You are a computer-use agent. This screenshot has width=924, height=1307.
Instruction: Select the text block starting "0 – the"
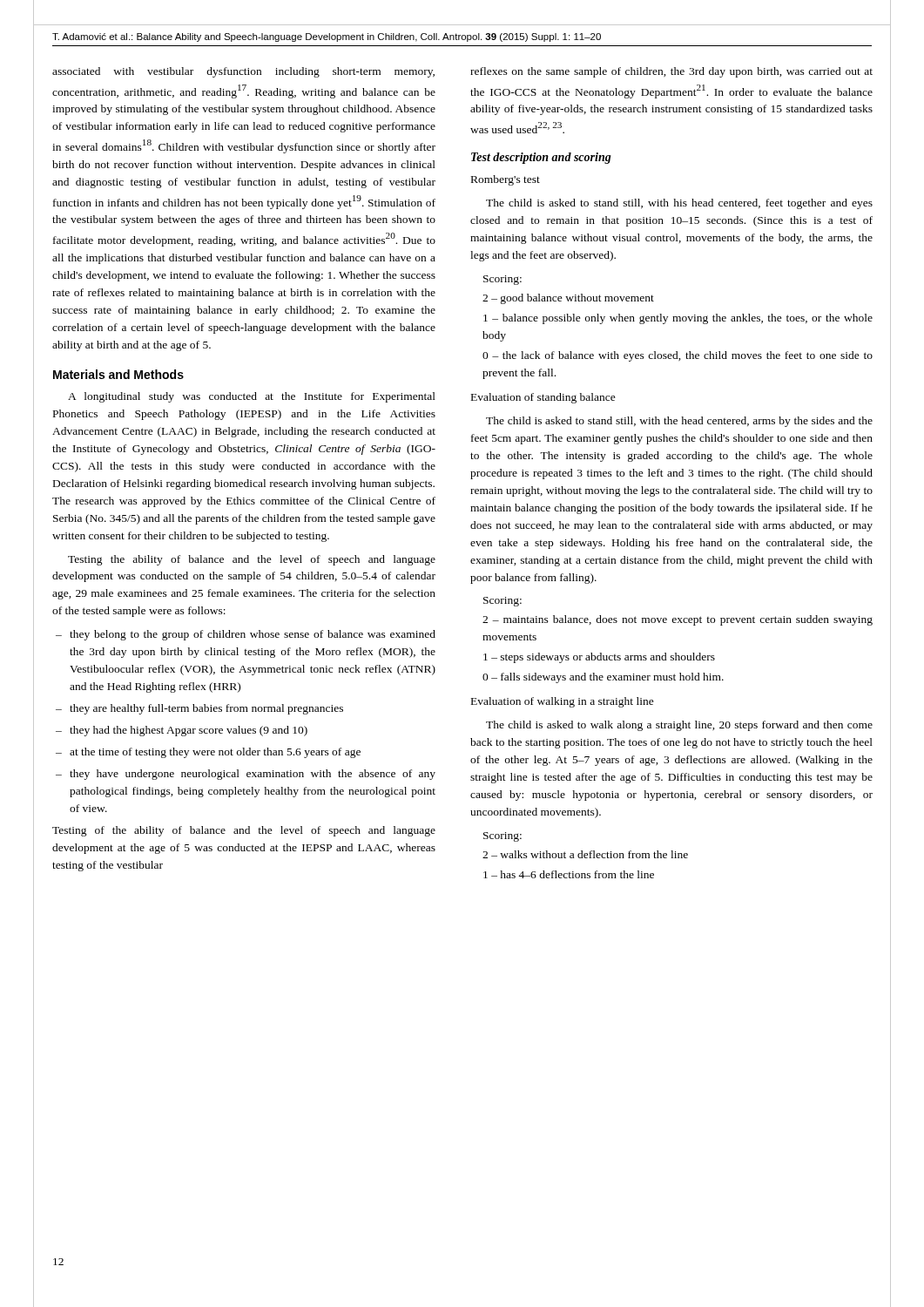pyautogui.click(x=678, y=364)
